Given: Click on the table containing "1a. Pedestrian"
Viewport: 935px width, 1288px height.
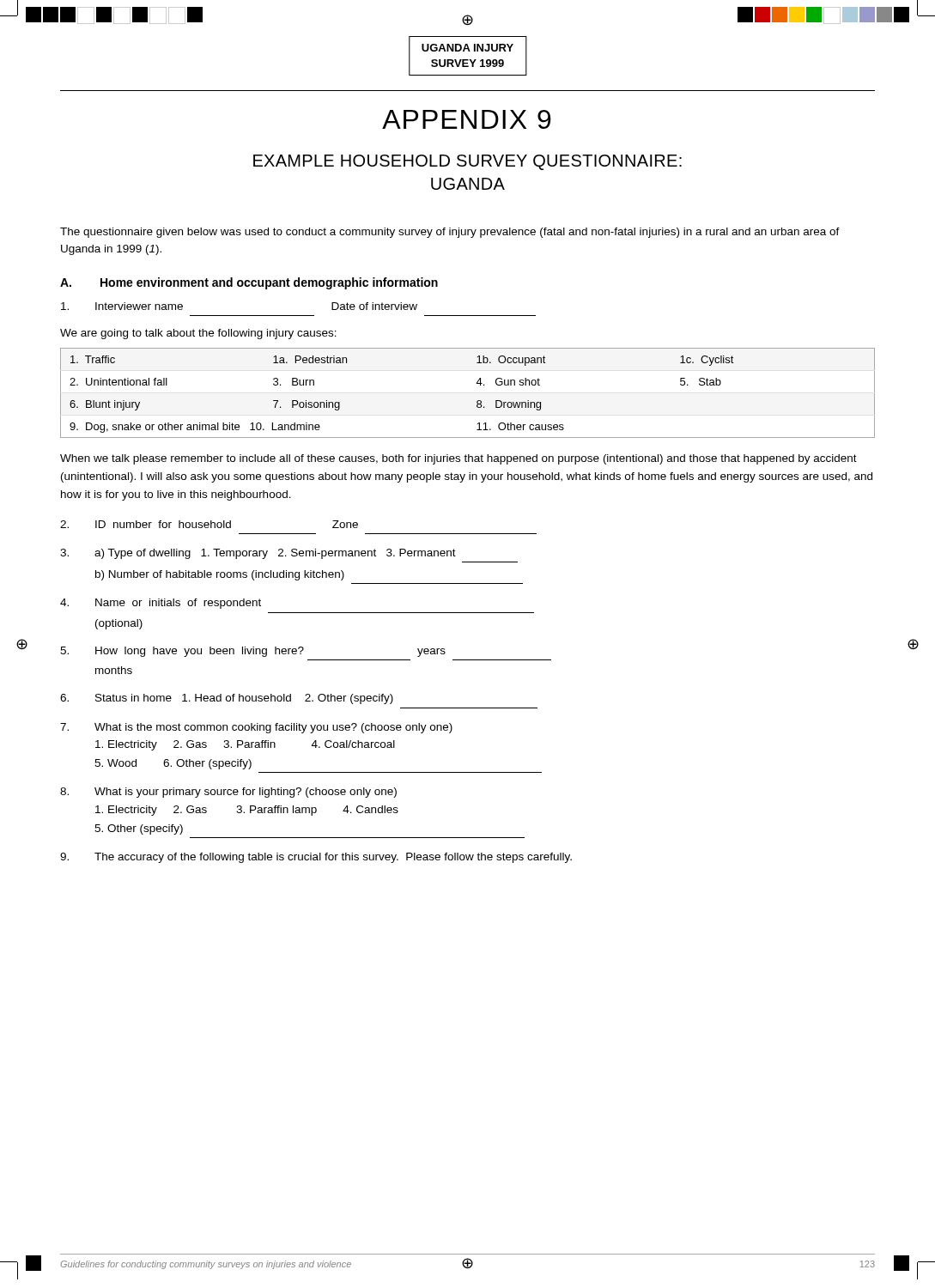Looking at the screenshot, I should 468,393.
